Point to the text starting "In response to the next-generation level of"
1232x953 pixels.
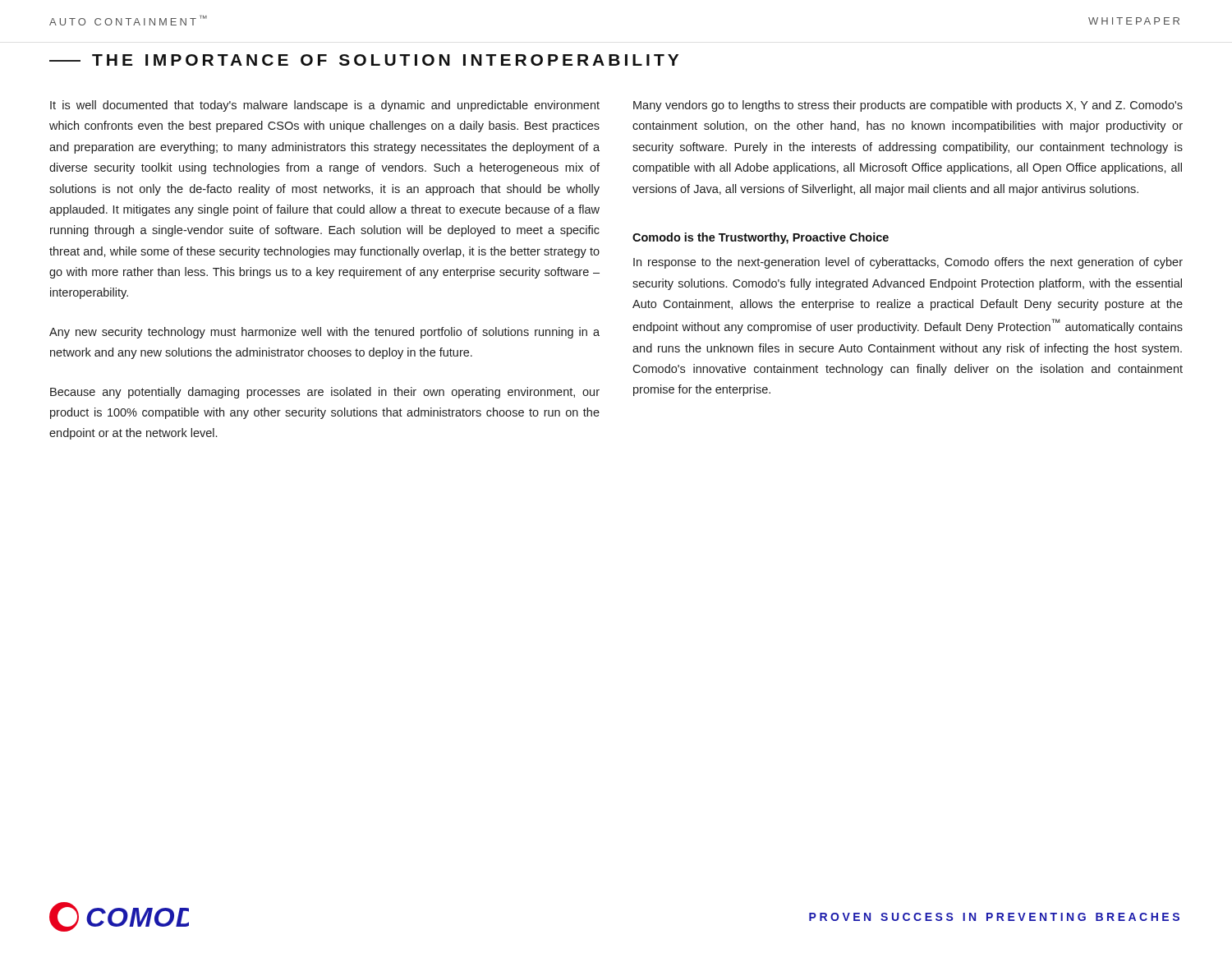[908, 326]
